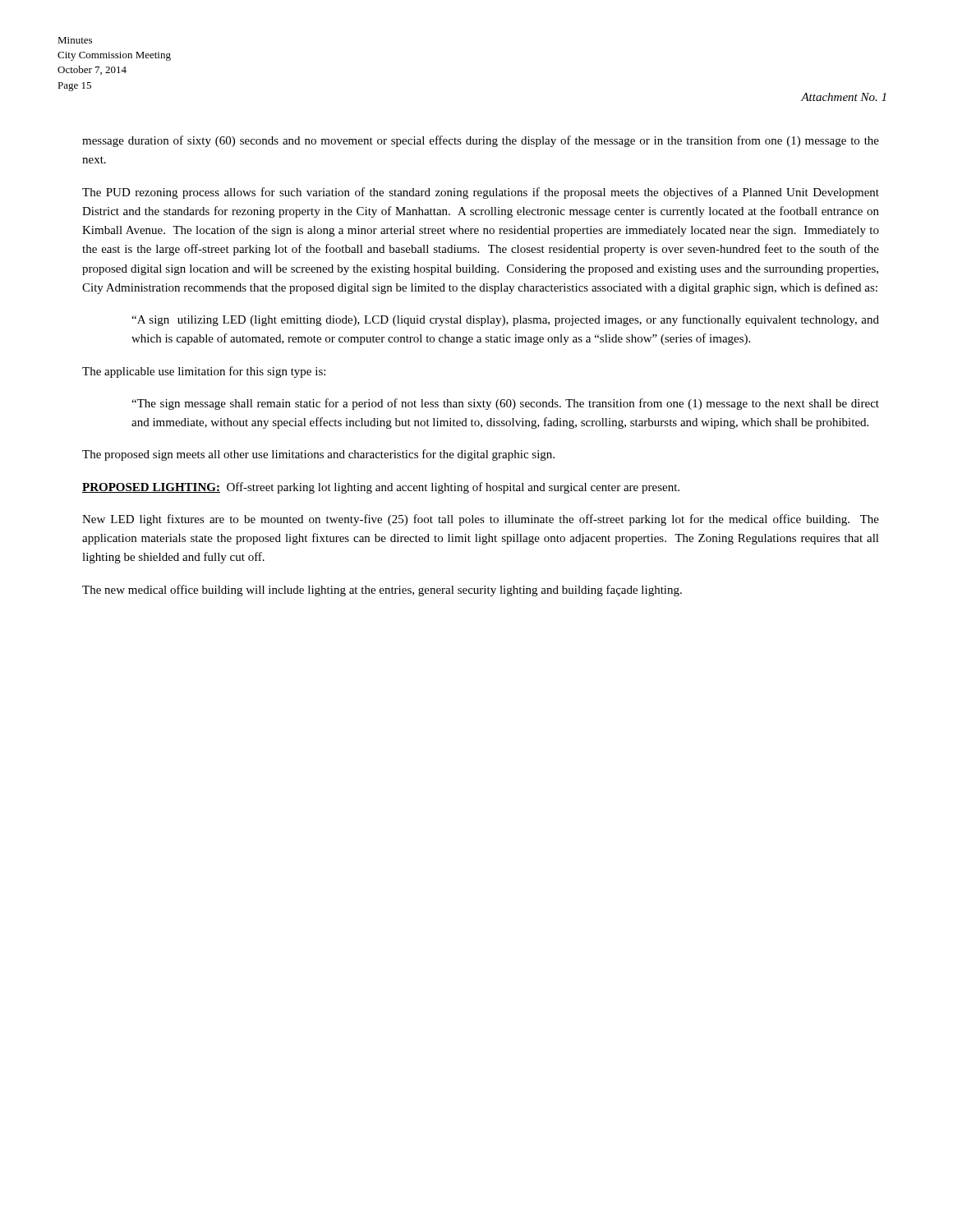Select the text starting "PROPOSED LIGHTING: Off-street parking lot lighting and accent"
This screenshot has height=1232, width=953.
pyautogui.click(x=381, y=487)
